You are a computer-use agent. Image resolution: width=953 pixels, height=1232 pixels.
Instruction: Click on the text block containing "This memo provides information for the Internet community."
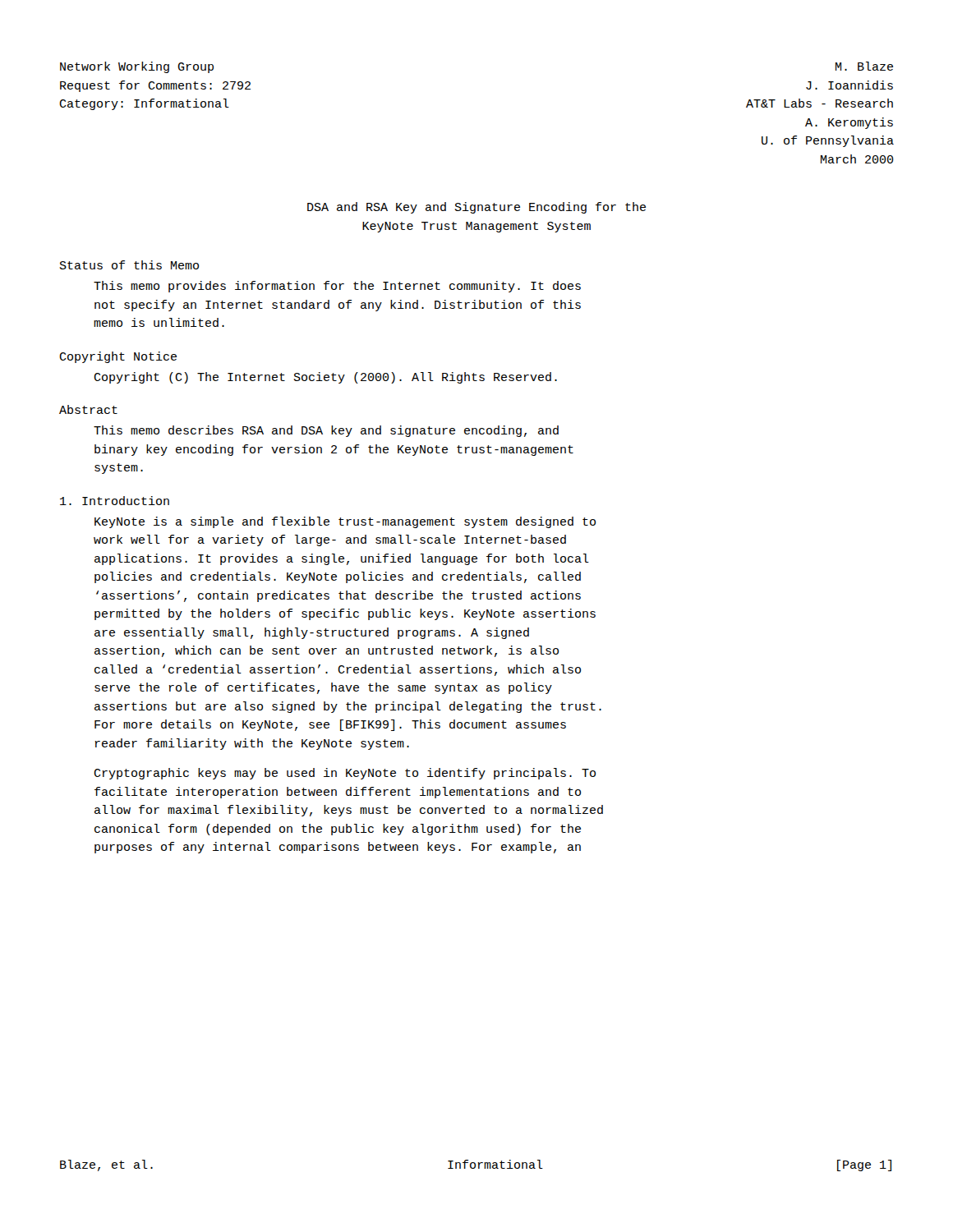[338, 306]
